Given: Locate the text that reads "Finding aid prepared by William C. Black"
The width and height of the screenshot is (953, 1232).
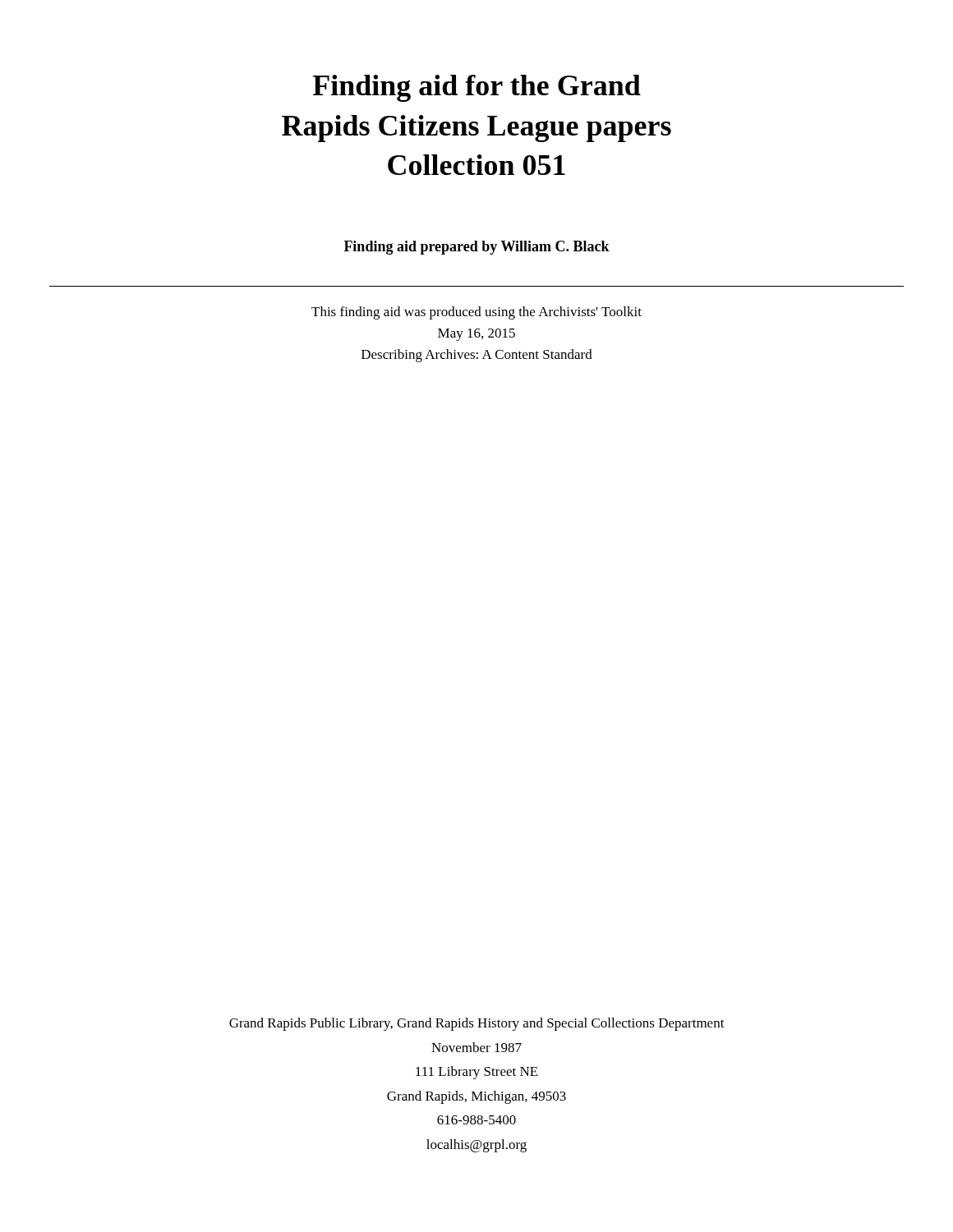Looking at the screenshot, I should 476,247.
